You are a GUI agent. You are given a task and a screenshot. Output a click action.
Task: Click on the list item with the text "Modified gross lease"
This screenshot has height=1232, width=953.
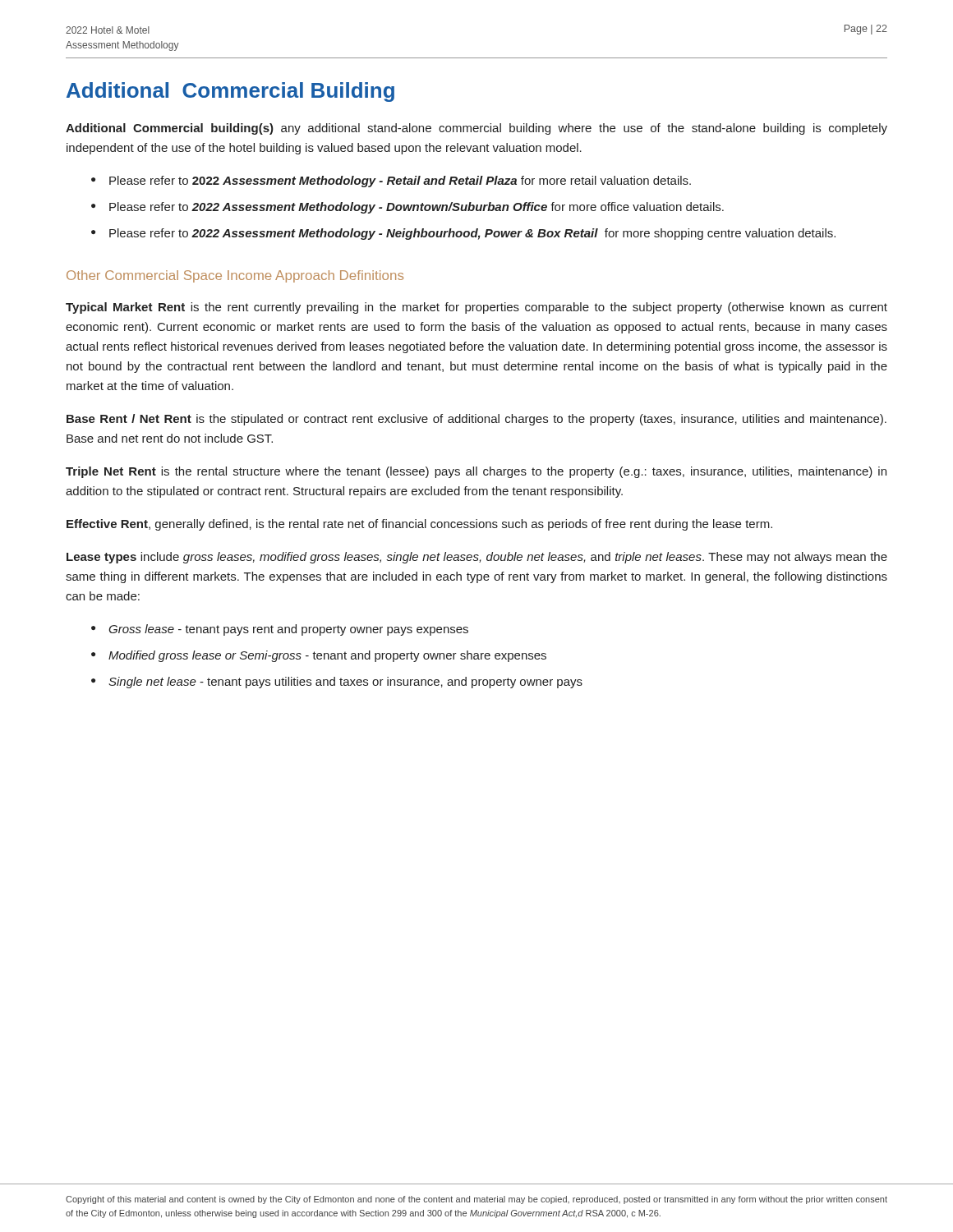pyautogui.click(x=328, y=655)
